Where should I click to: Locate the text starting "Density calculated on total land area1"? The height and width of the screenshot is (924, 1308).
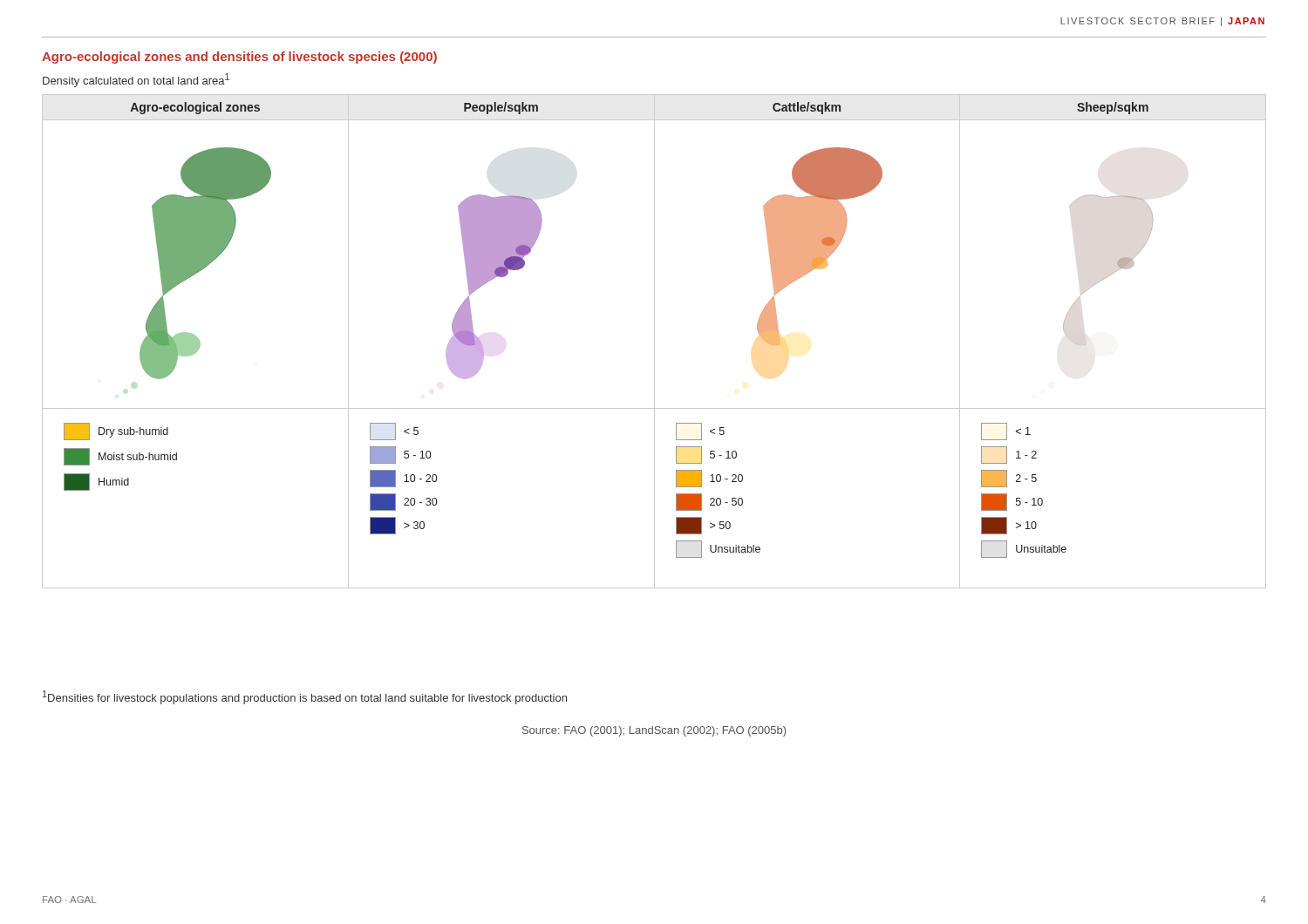[136, 79]
